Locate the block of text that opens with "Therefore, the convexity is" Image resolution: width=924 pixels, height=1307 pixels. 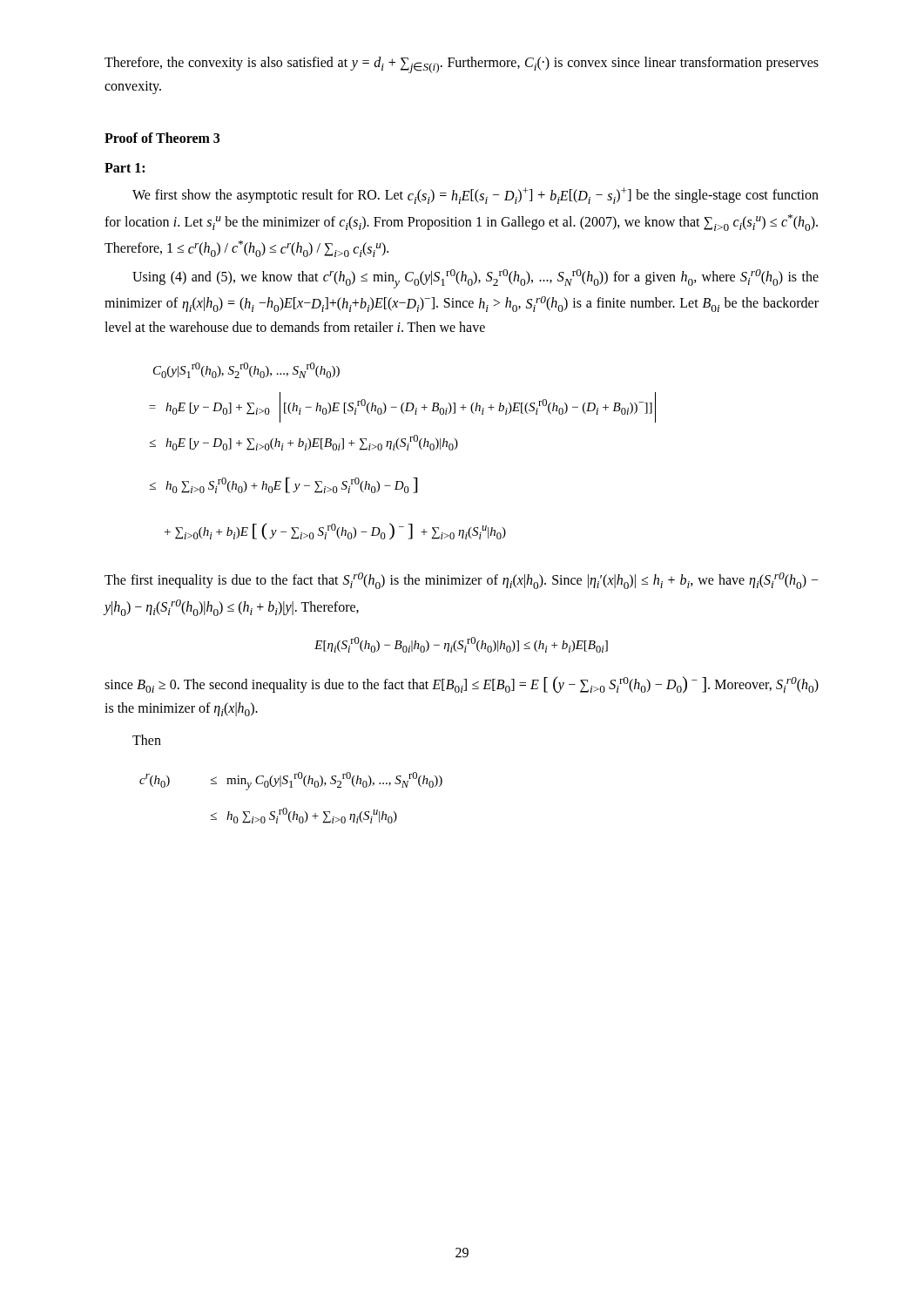[462, 75]
